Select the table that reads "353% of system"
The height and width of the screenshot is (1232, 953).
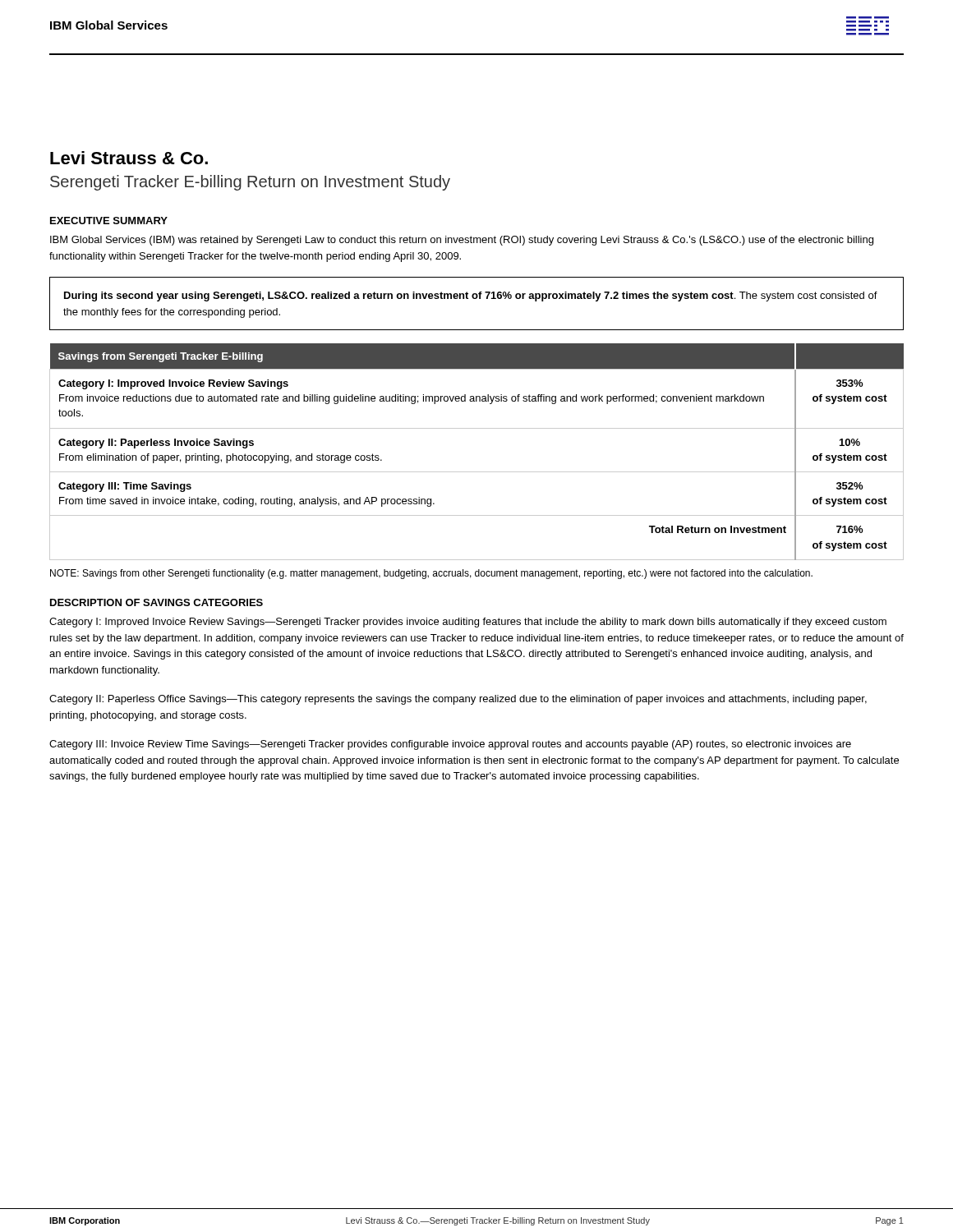tap(476, 452)
